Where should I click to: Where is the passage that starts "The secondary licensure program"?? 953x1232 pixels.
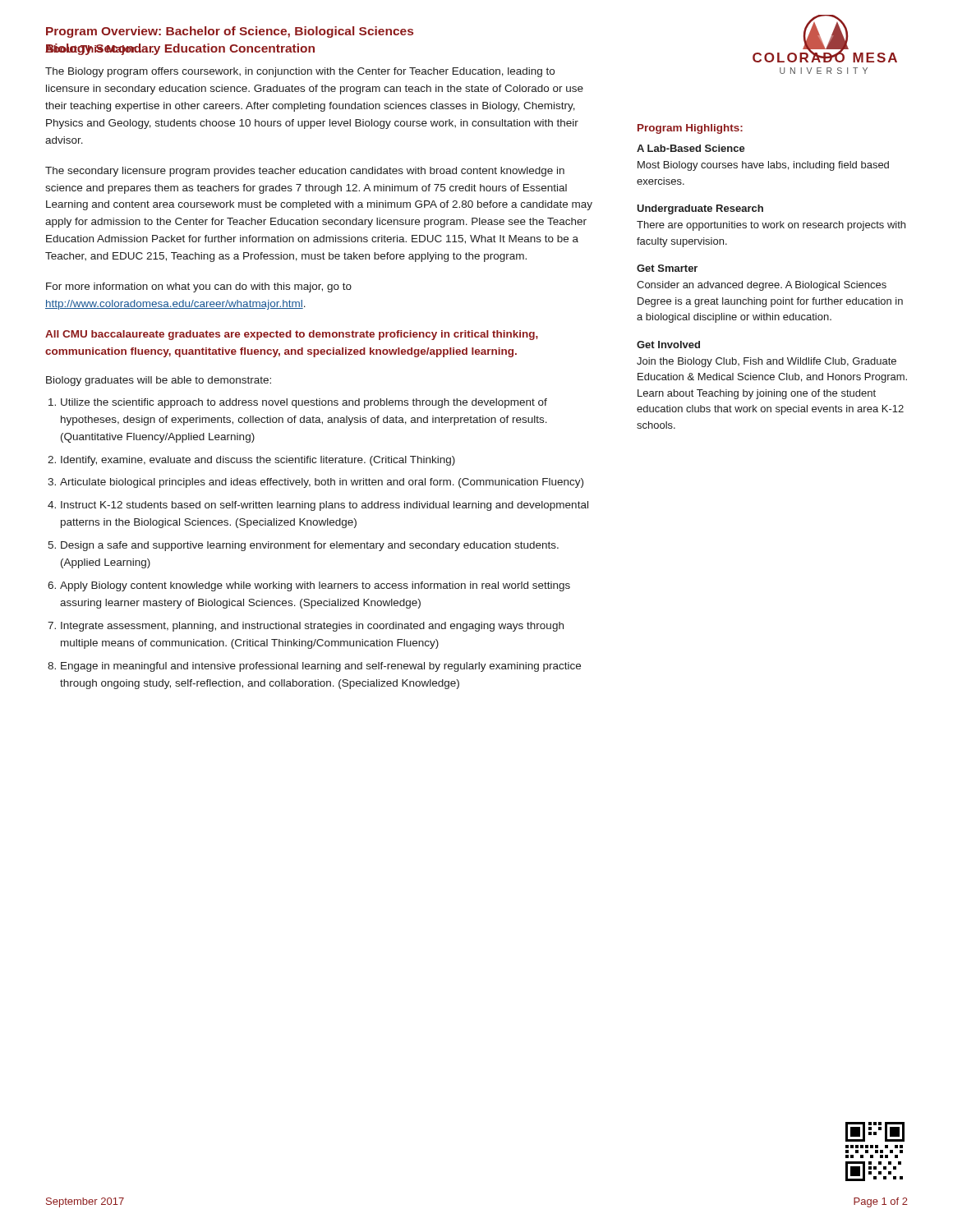coord(319,213)
